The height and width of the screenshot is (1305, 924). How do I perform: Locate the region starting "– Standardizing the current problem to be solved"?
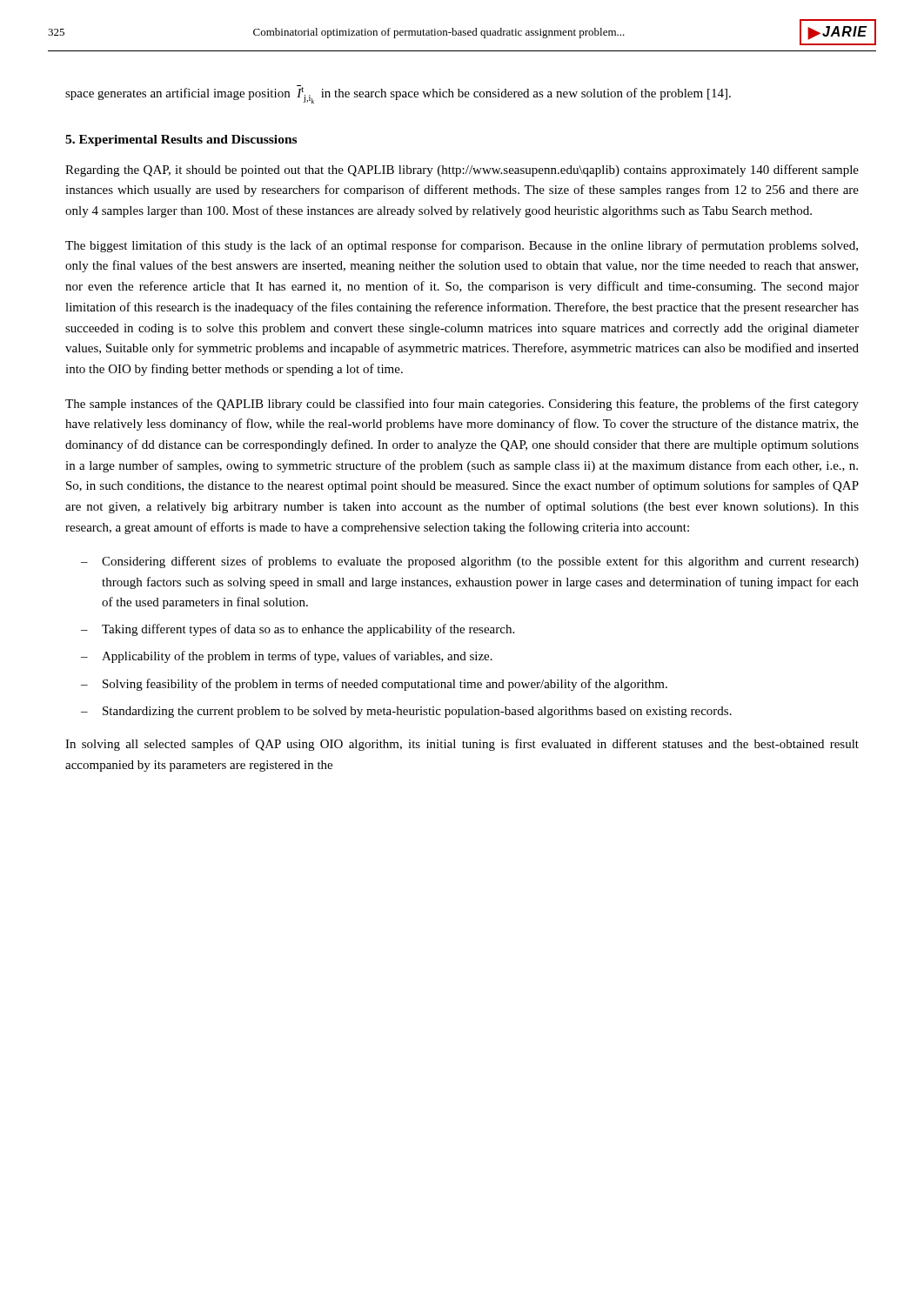[470, 711]
